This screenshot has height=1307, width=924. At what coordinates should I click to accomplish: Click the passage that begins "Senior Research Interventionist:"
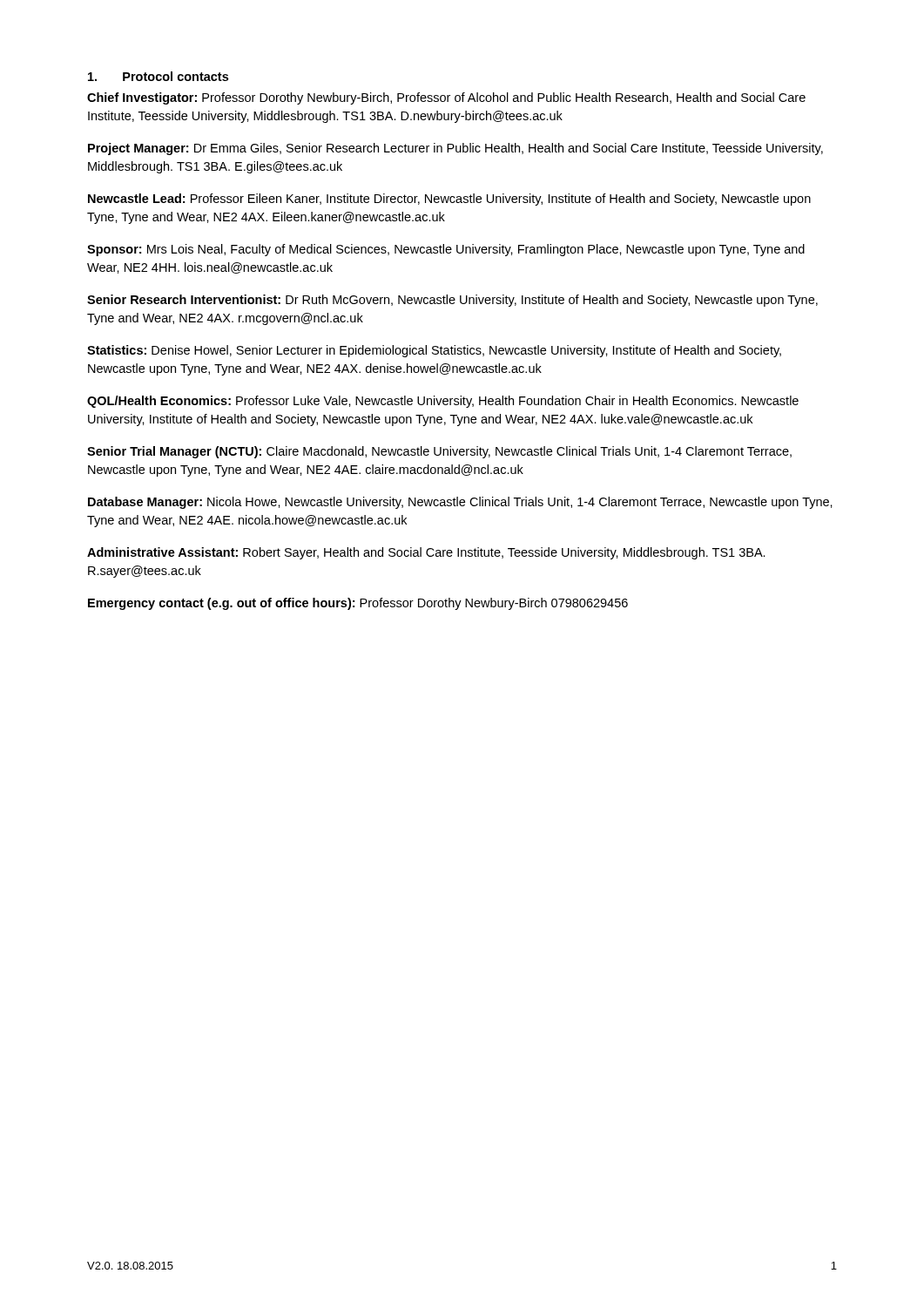pyautogui.click(x=453, y=309)
